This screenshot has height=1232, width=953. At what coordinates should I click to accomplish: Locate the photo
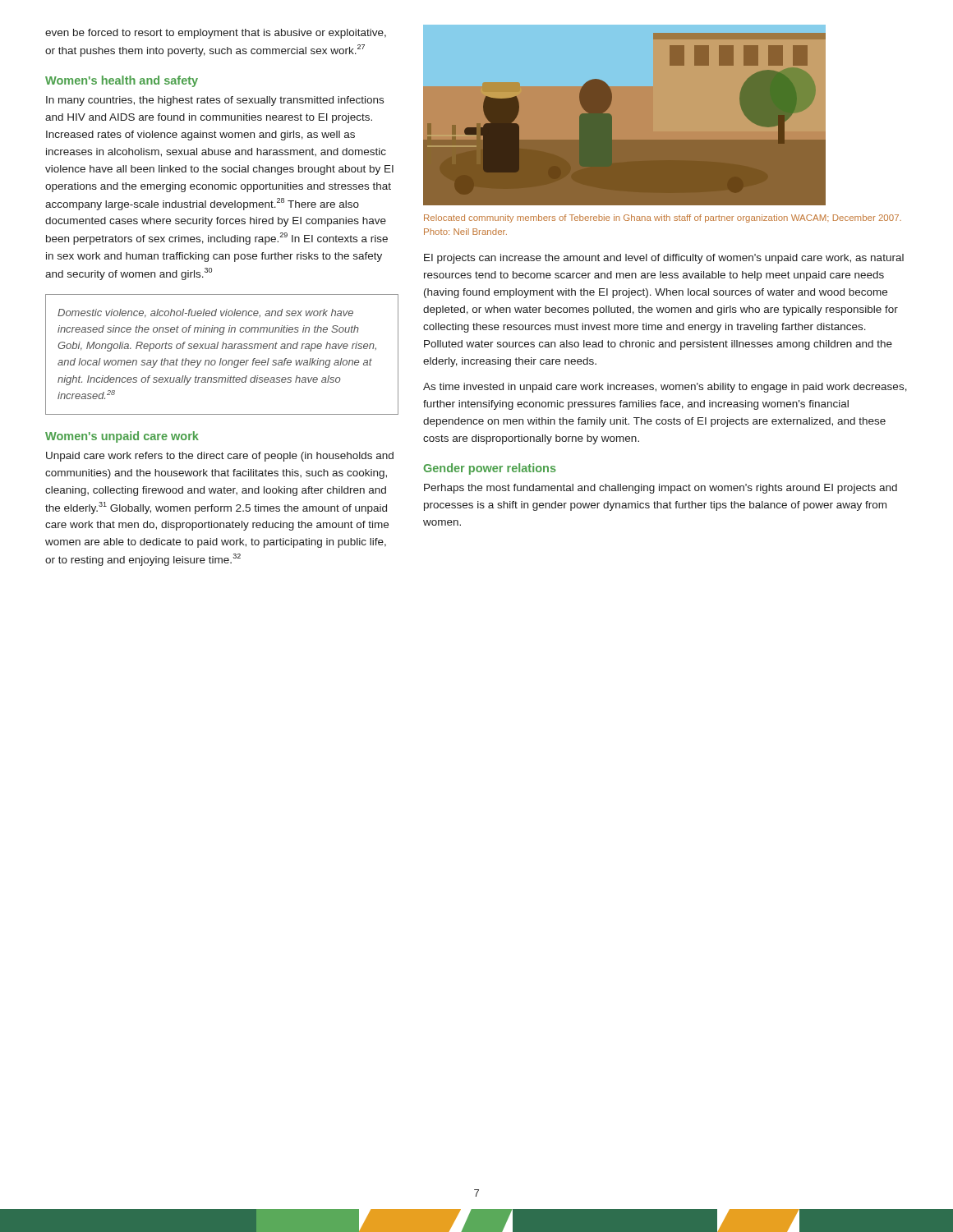665,116
